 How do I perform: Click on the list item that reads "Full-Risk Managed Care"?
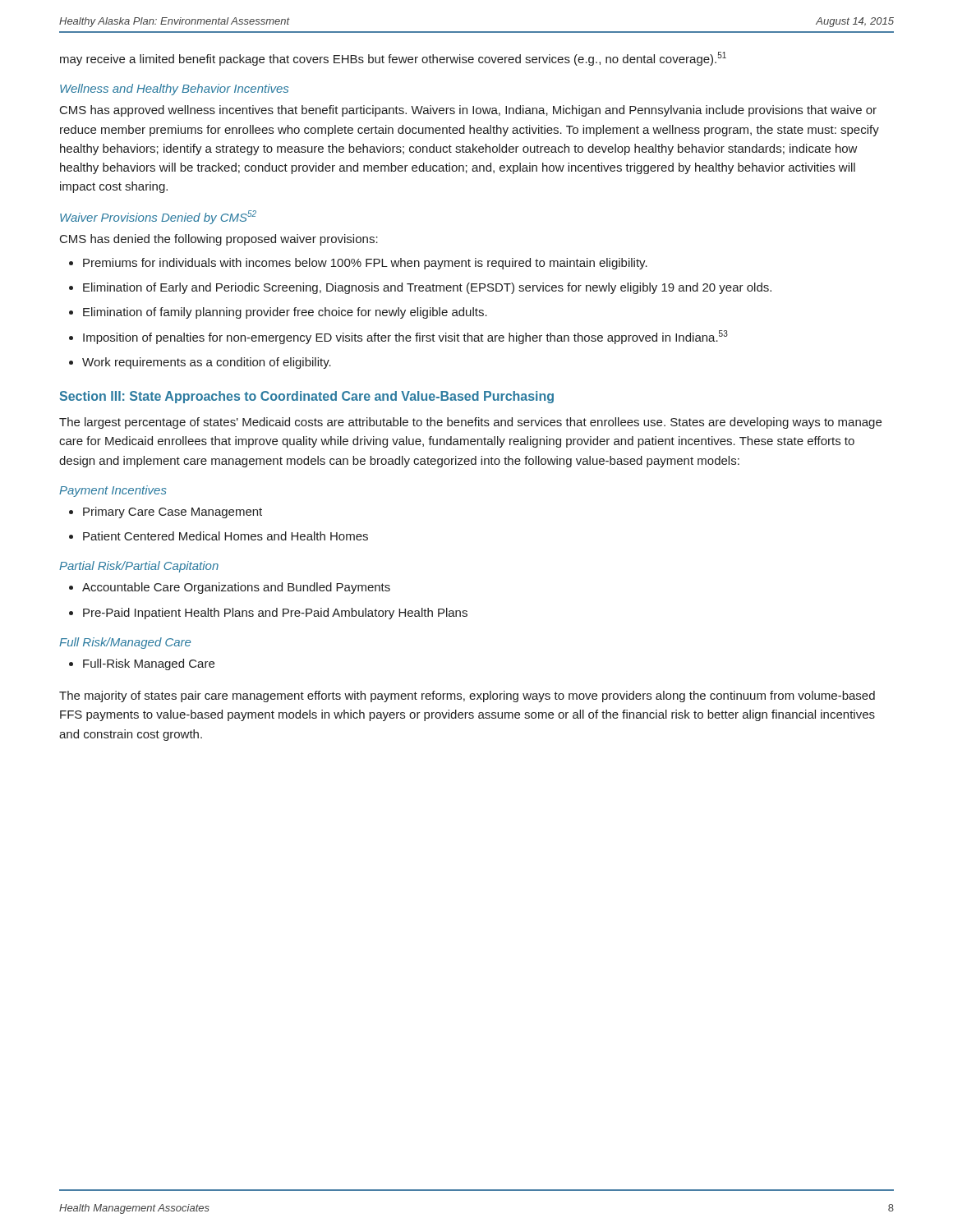coord(149,663)
